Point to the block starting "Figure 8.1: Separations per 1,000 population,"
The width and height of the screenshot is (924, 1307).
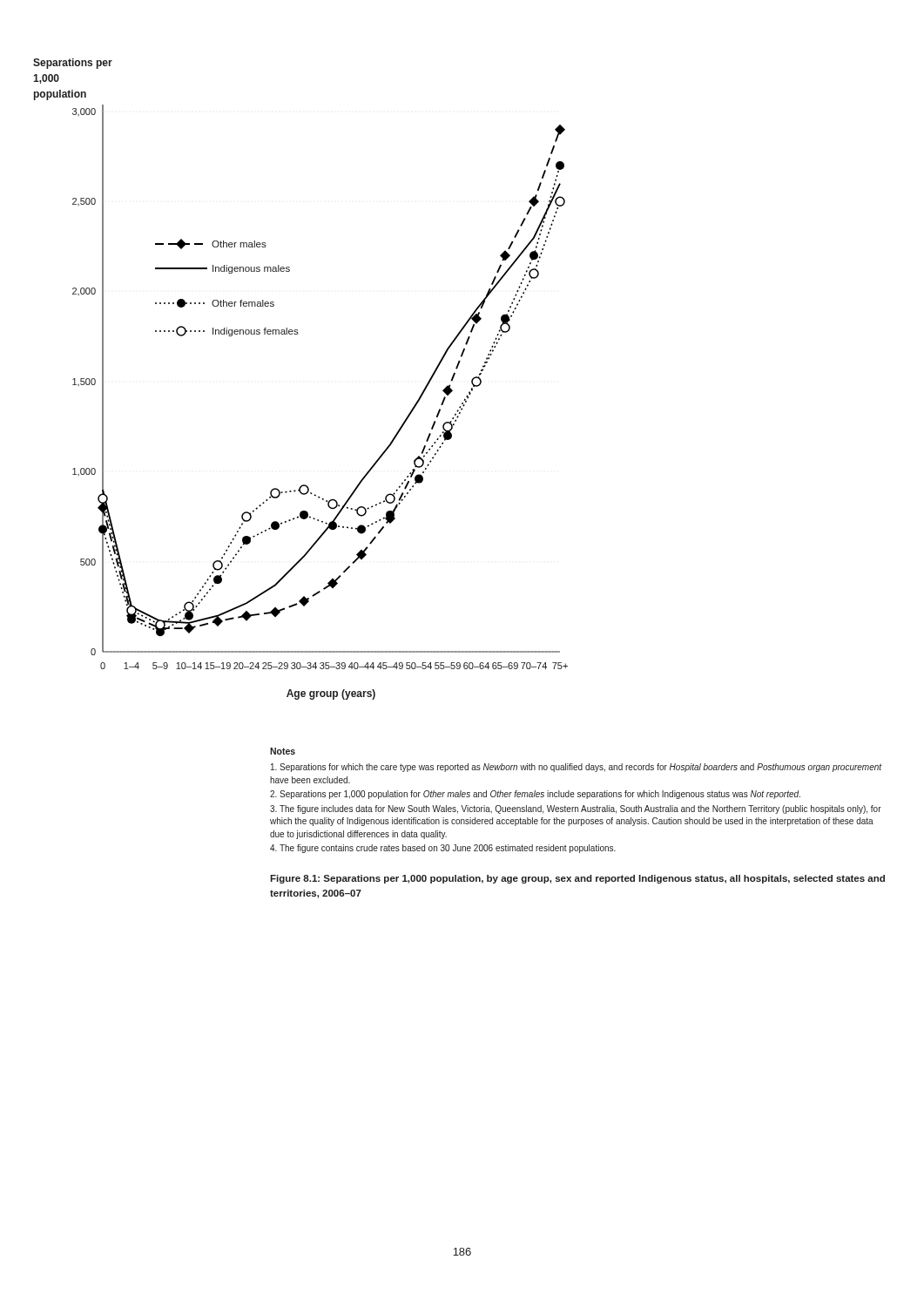tap(579, 886)
